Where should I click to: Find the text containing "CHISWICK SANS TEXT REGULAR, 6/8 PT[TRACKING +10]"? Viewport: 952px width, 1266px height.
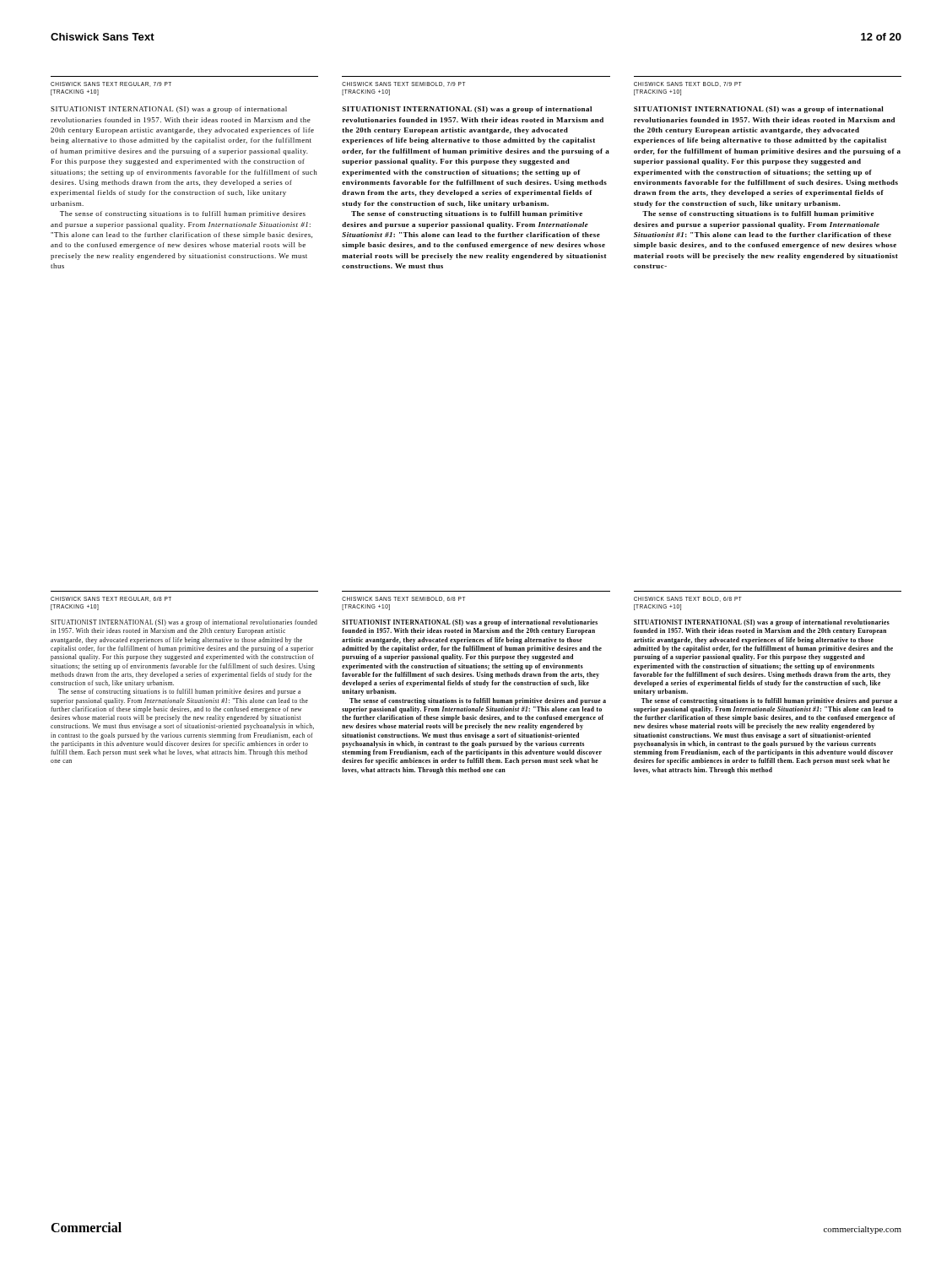pyautogui.click(x=111, y=603)
